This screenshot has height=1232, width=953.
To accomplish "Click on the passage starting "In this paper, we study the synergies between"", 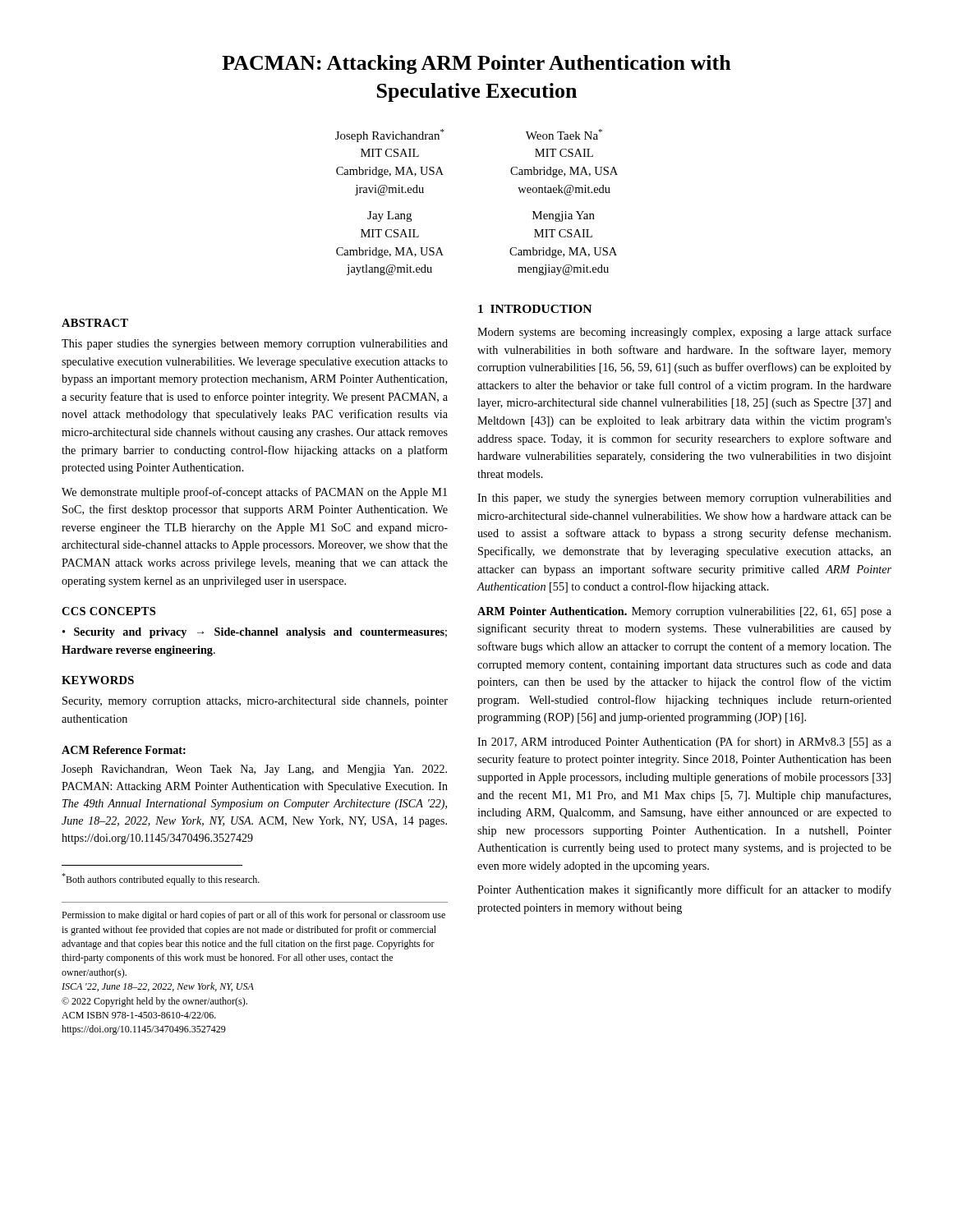I will coord(684,542).
